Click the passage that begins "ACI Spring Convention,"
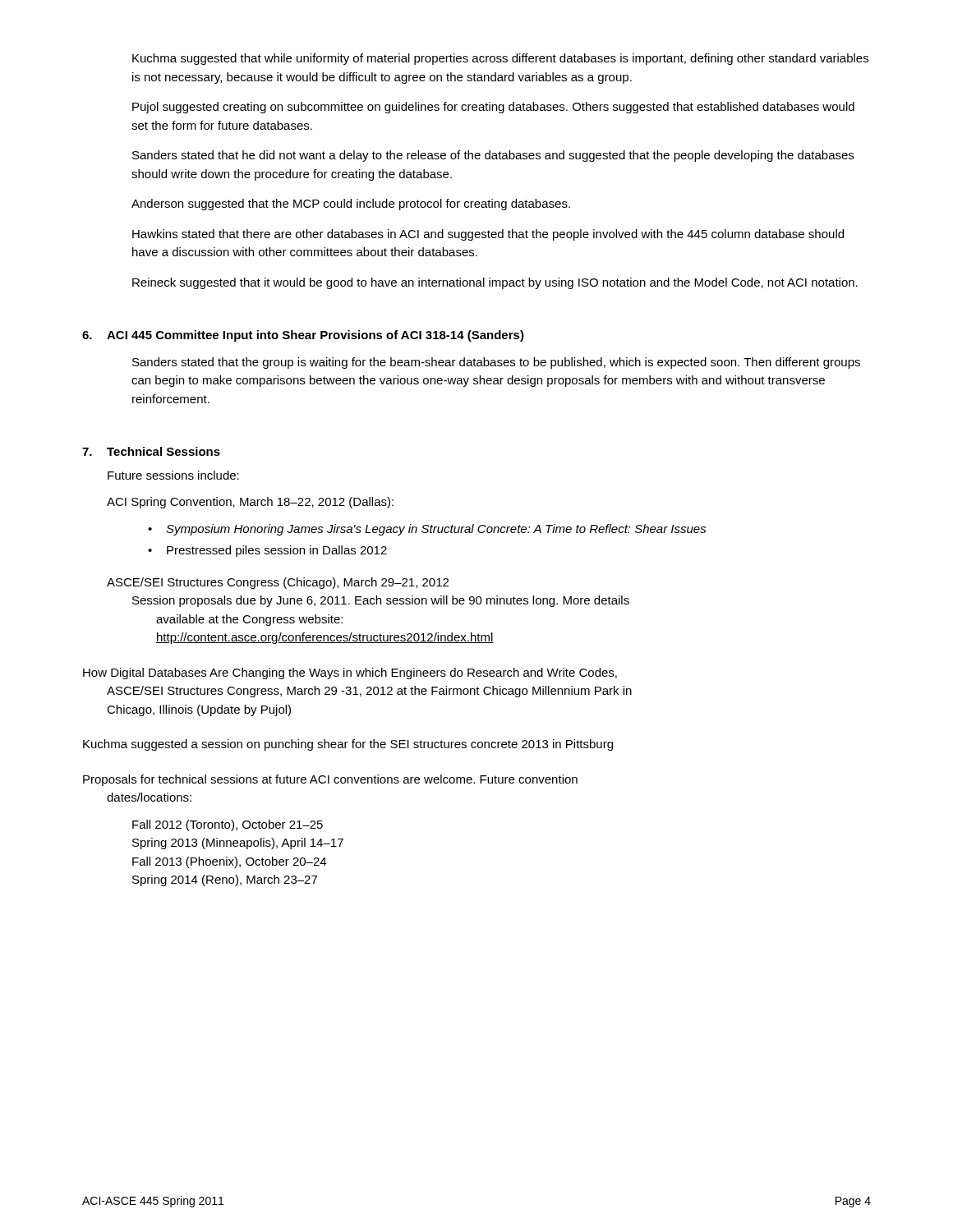 tap(251, 501)
